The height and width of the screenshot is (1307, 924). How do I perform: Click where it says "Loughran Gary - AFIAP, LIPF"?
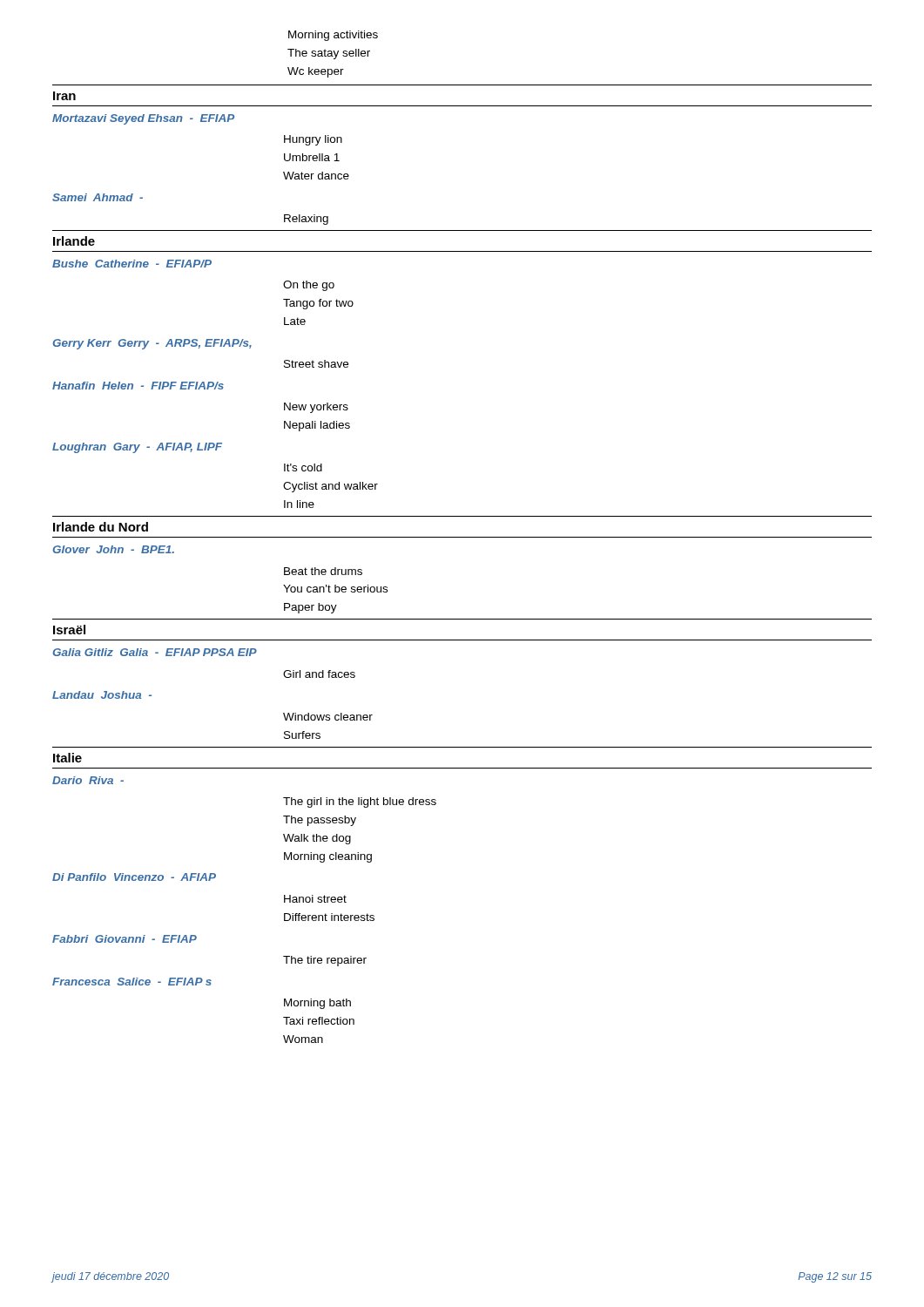click(x=137, y=447)
